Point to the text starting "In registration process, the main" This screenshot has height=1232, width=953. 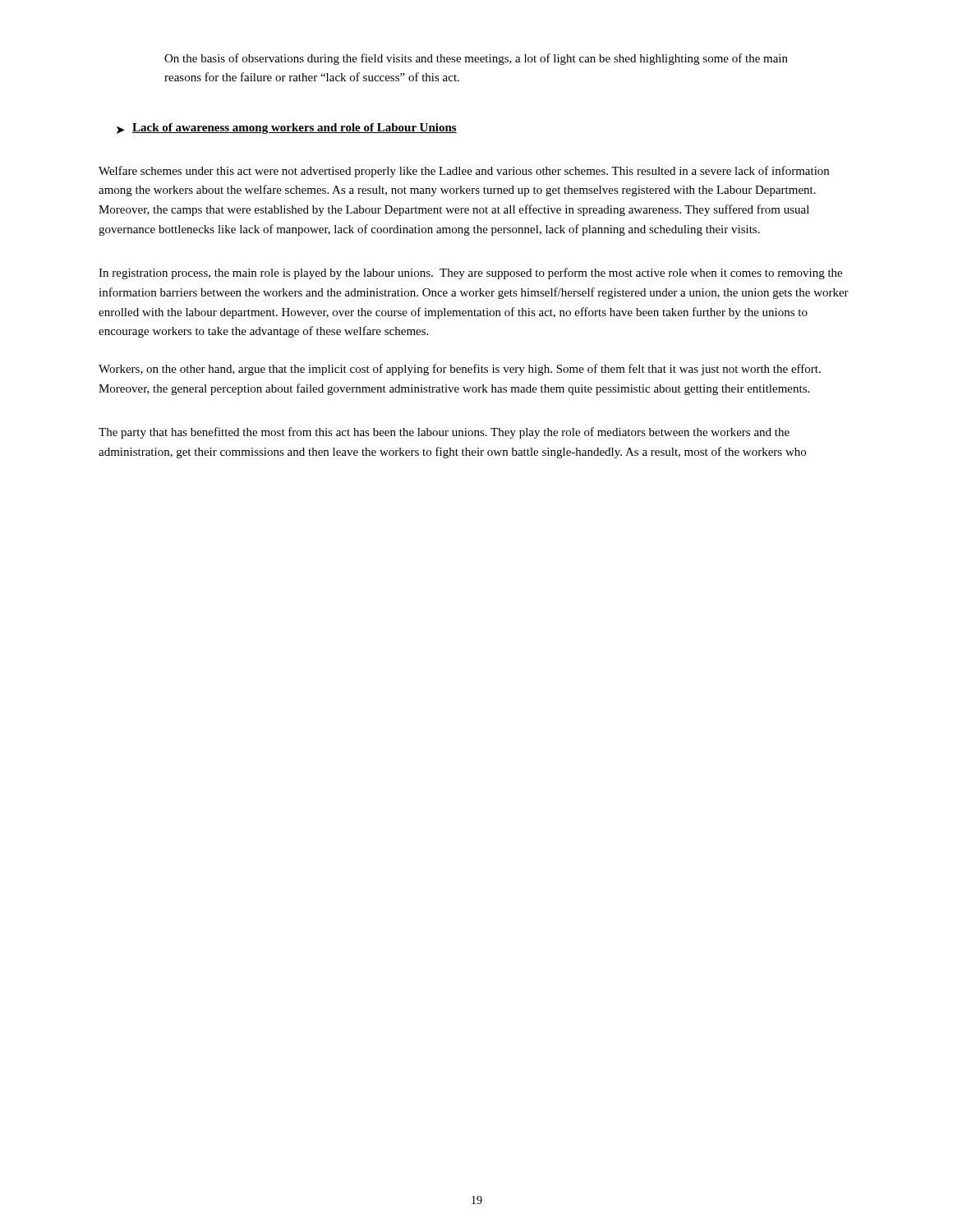[x=473, y=302]
